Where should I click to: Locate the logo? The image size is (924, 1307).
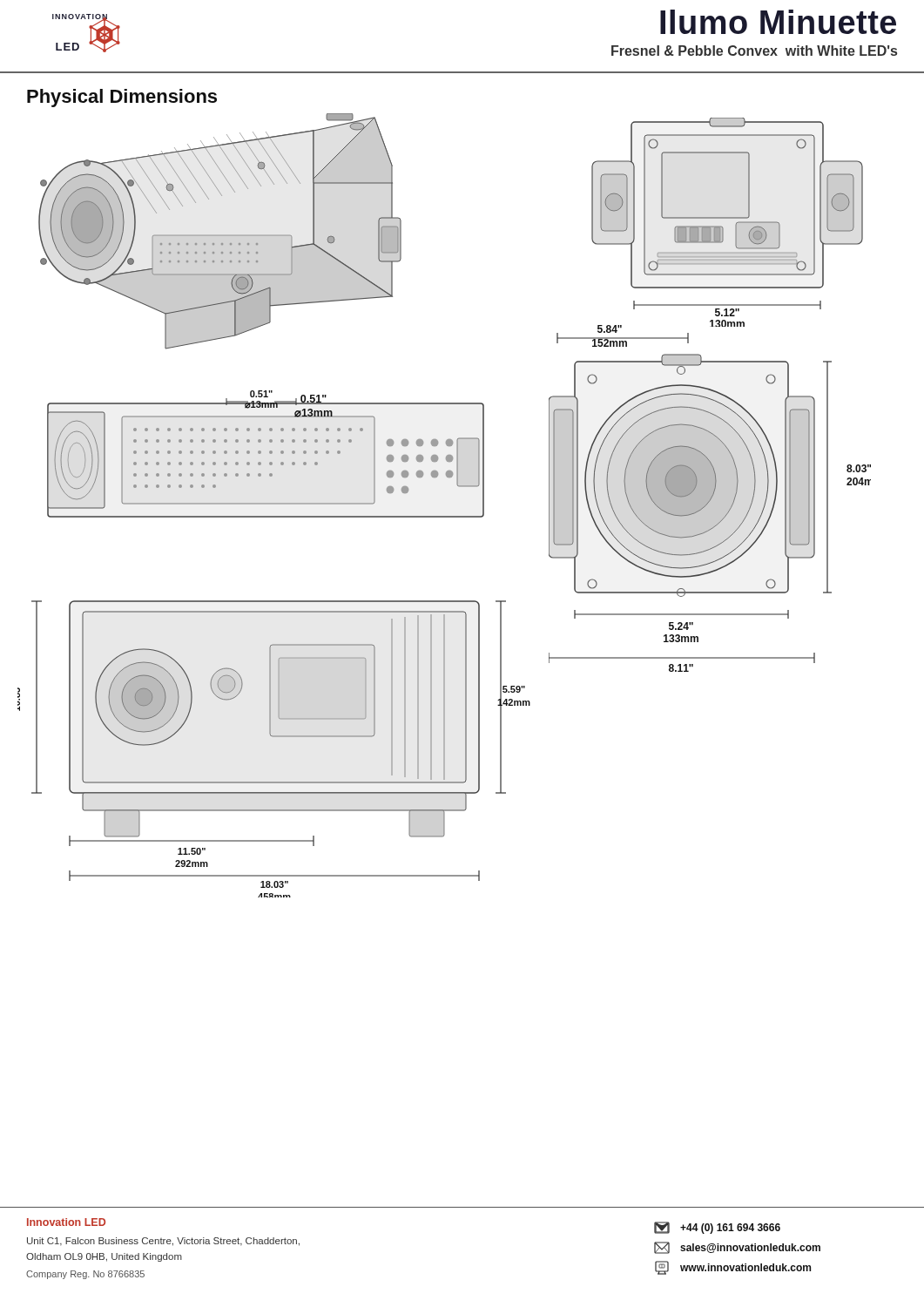tap(81, 35)
